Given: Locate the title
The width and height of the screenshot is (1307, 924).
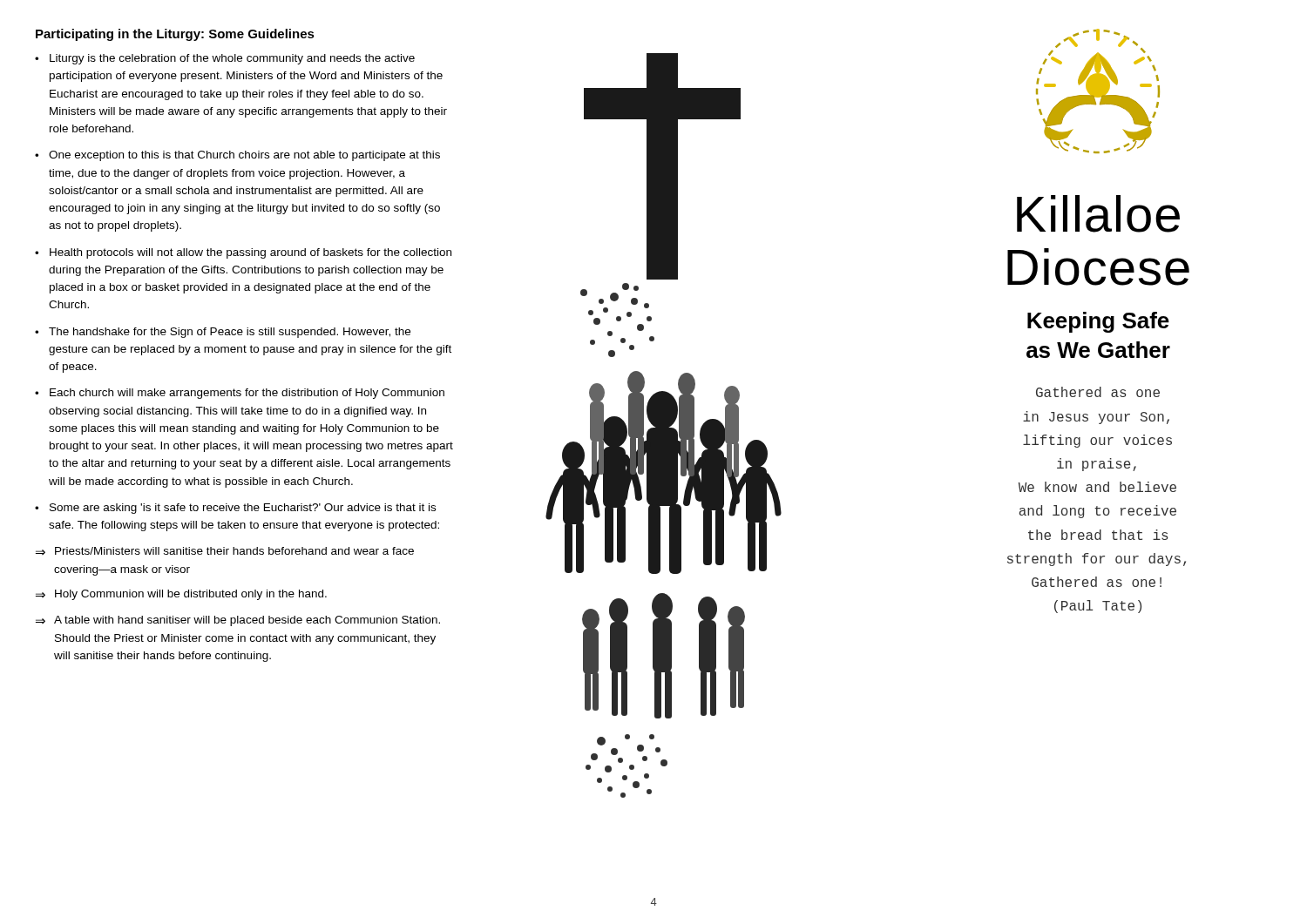Looking at the screenshot, I should [1098, 241].
